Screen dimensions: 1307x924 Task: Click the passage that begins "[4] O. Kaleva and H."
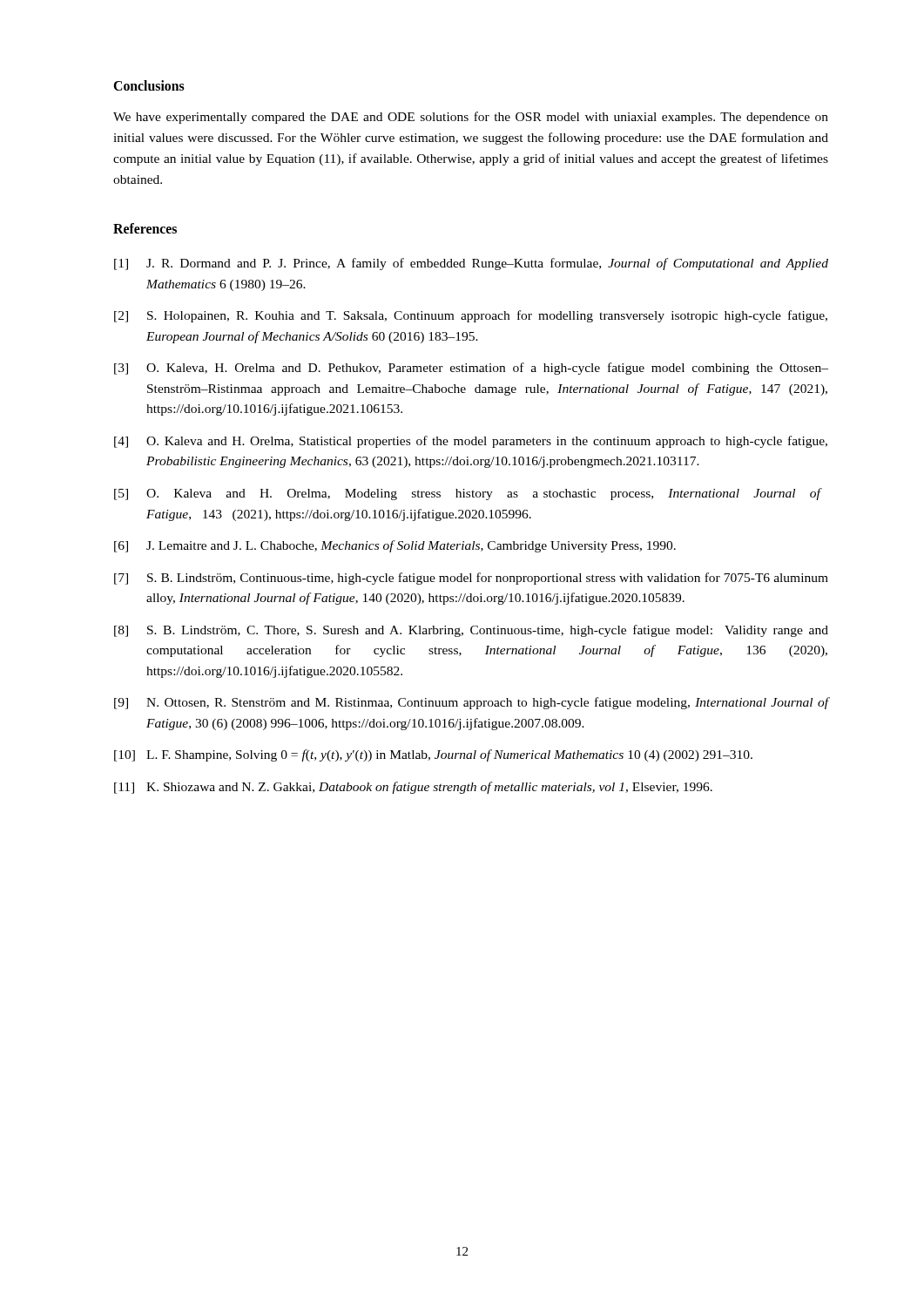pyautogui.click(x=471, y=451)
